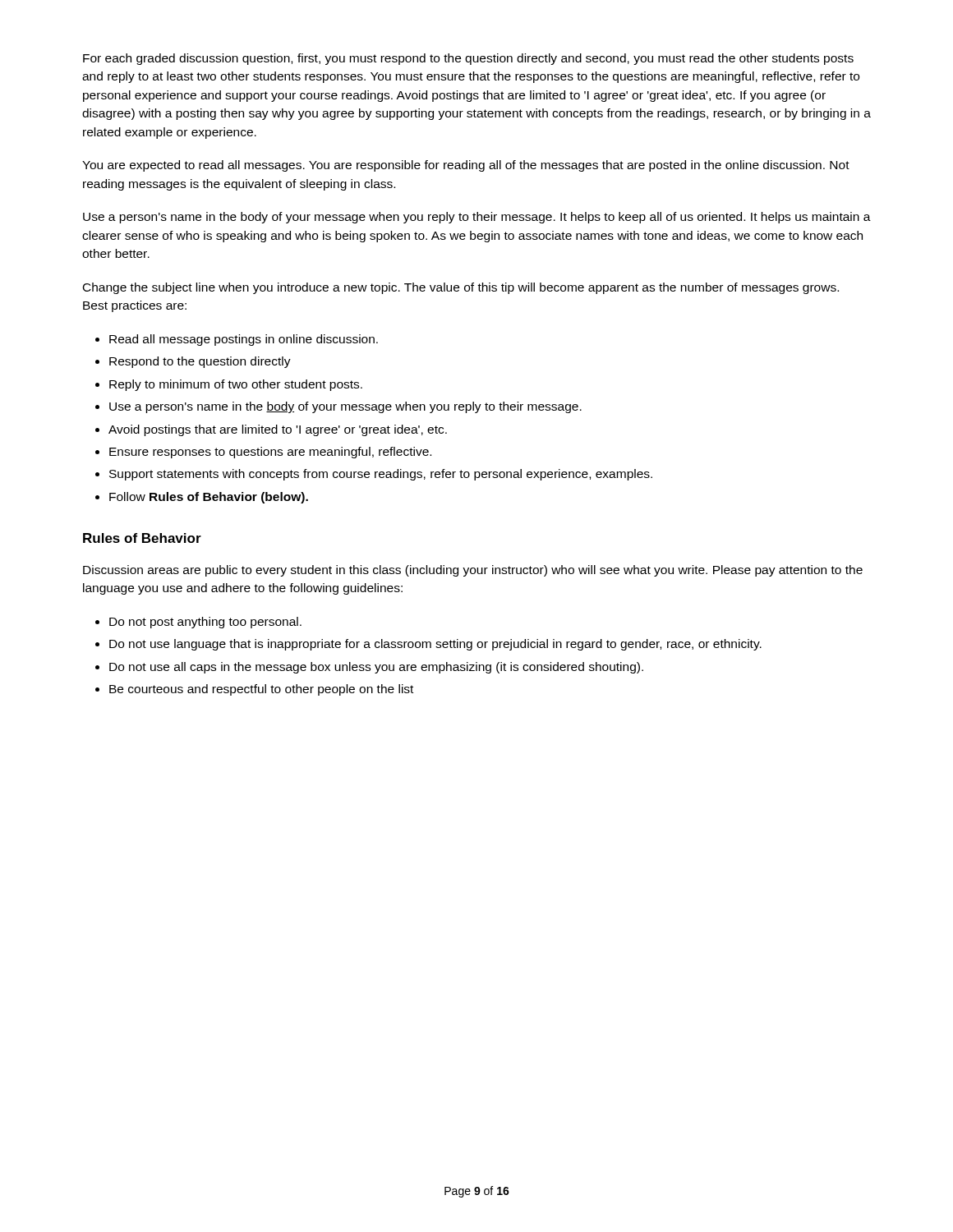This screenshot has width=953, height=1232.
Task: Click on the element starting "Be courteous and respectful to other people"
Action: pyautogui.click(x=261, y=689)
